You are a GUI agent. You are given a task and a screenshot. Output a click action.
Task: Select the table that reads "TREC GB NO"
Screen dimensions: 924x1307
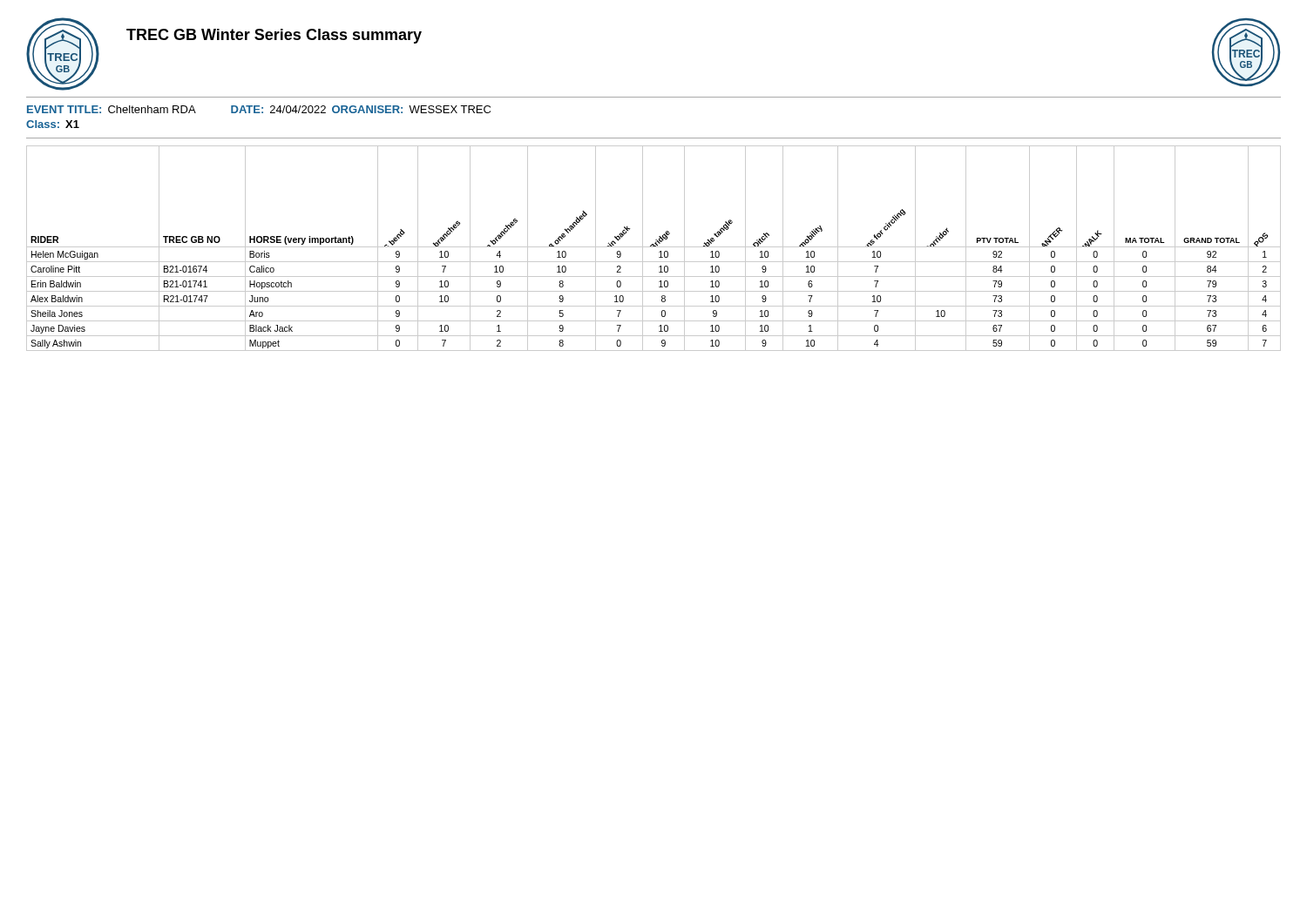tap(654, 248)
